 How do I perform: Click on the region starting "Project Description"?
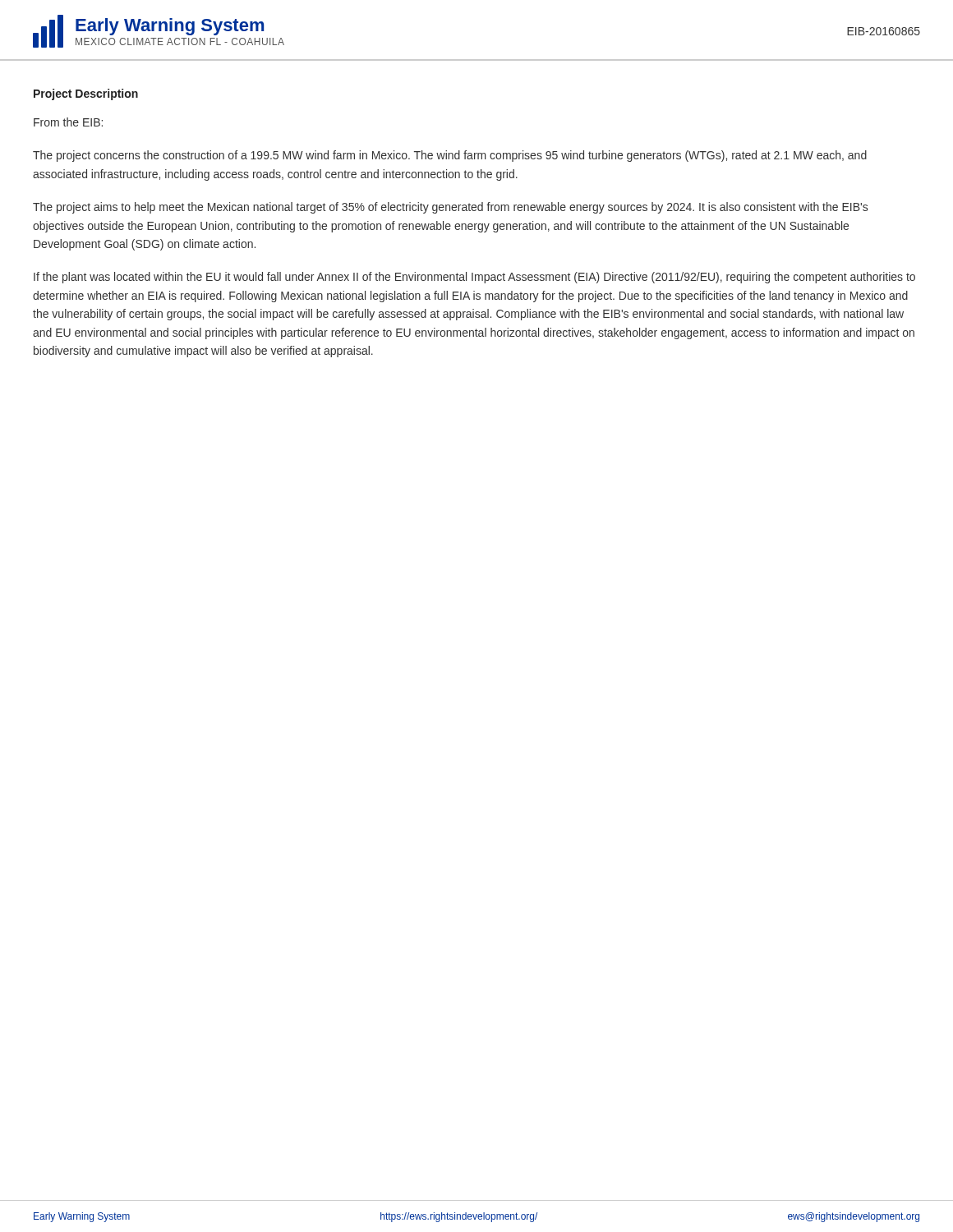point(86,94)
